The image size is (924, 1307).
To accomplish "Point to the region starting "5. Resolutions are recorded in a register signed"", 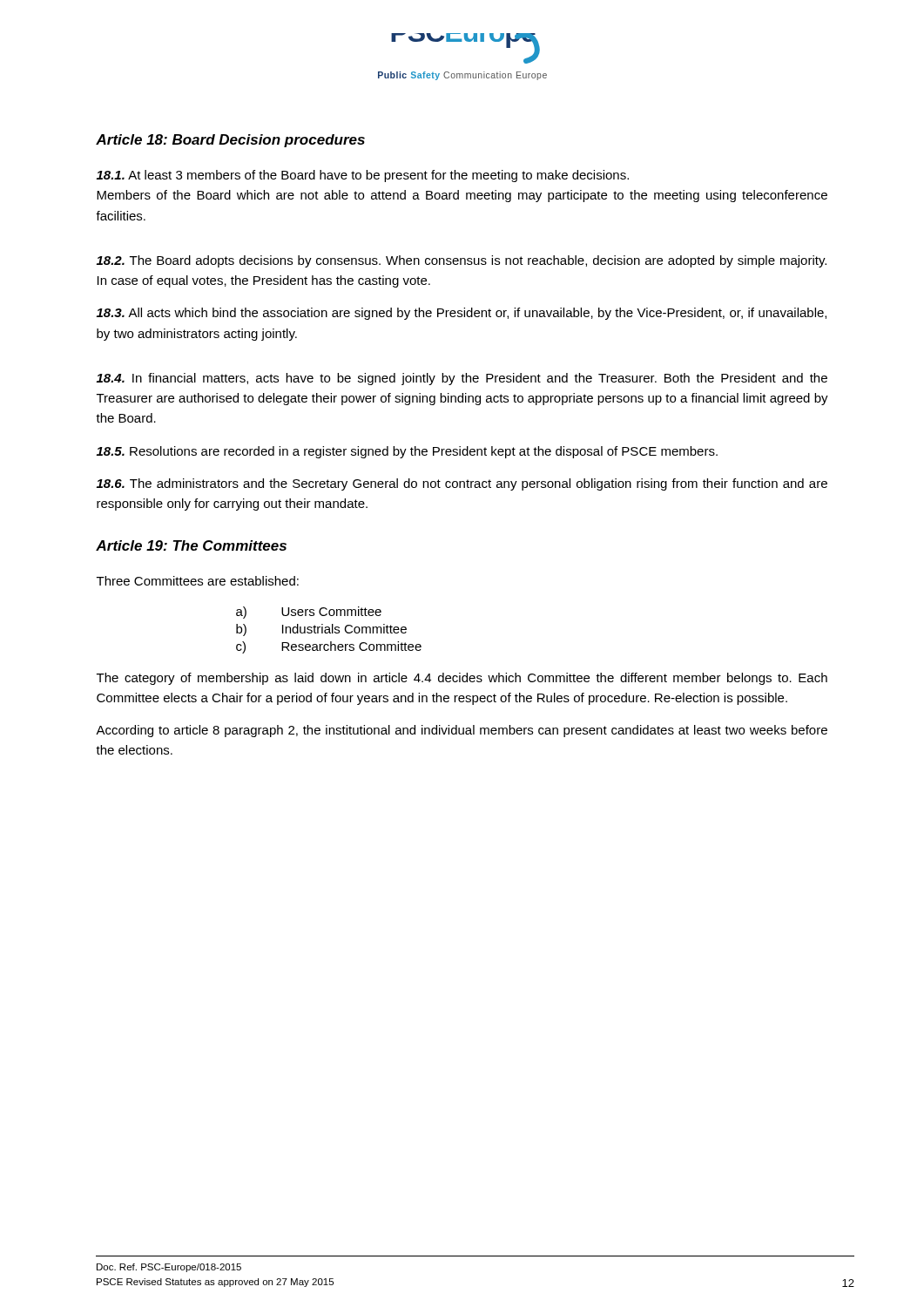I will click(407, 450).
